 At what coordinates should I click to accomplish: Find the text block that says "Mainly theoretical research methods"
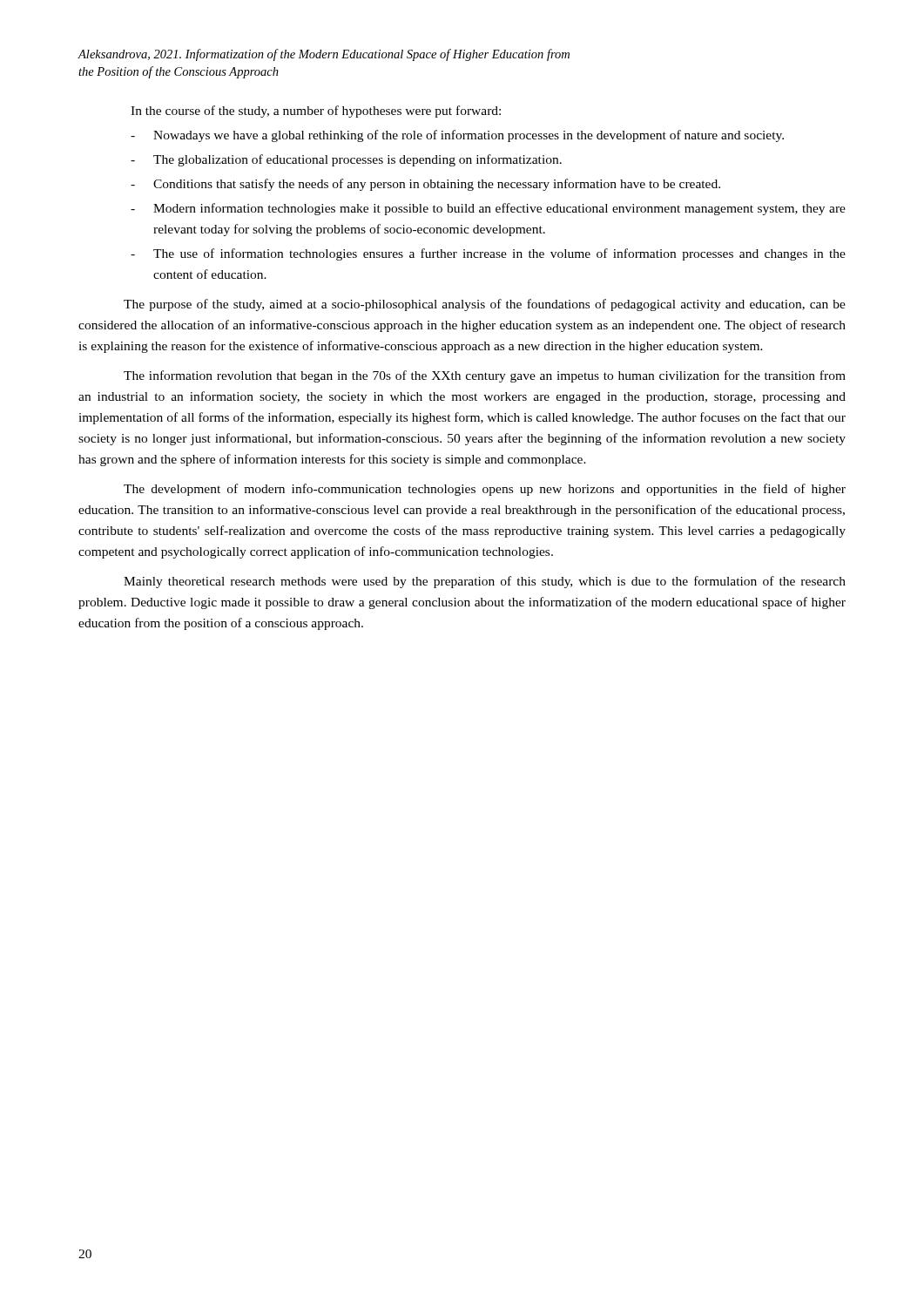462,602
